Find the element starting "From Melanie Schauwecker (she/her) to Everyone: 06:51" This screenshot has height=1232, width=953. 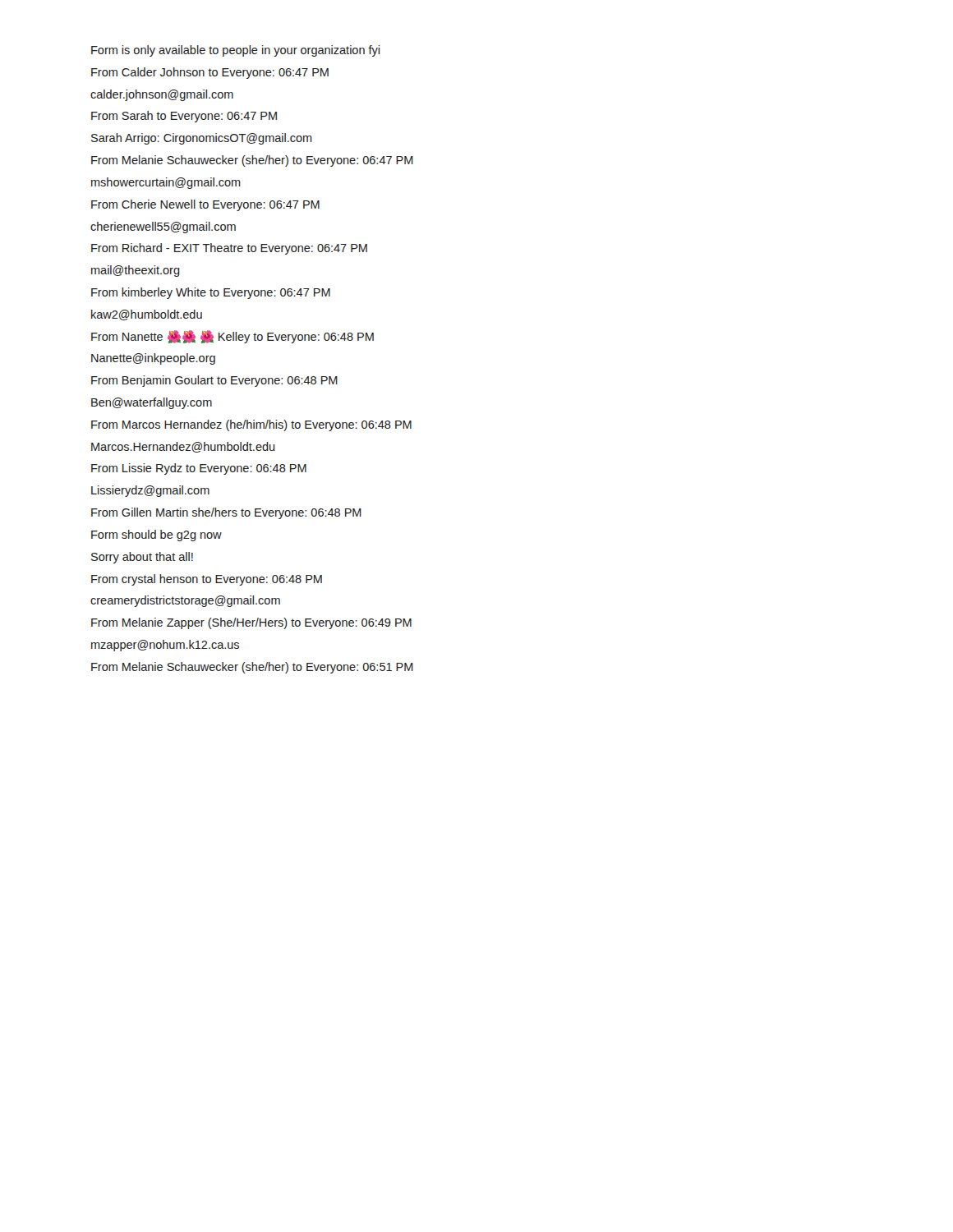click(x=252, y=668)
